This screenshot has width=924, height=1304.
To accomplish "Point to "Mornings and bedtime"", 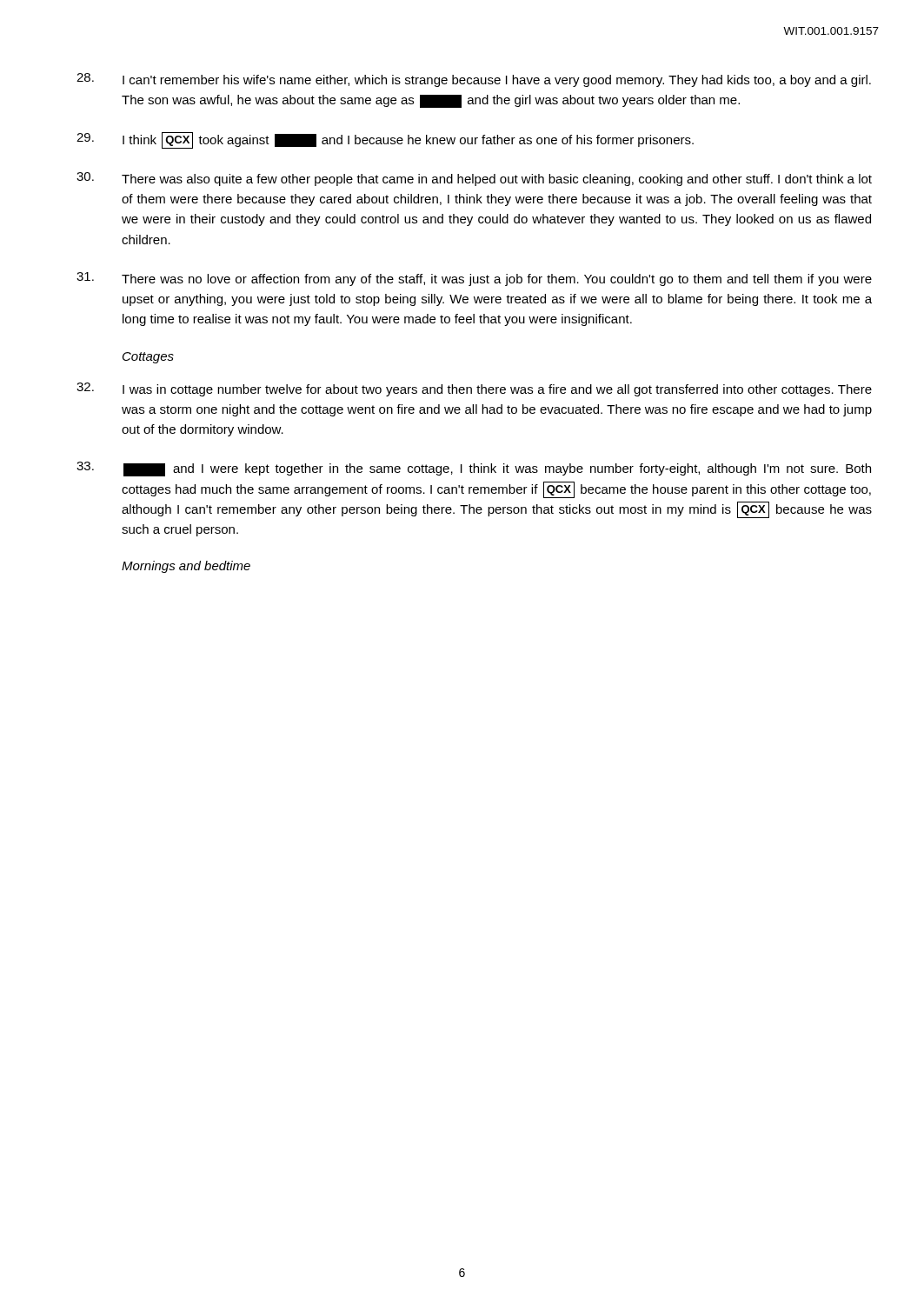I will pyautogui.click(x=186, y=566).
